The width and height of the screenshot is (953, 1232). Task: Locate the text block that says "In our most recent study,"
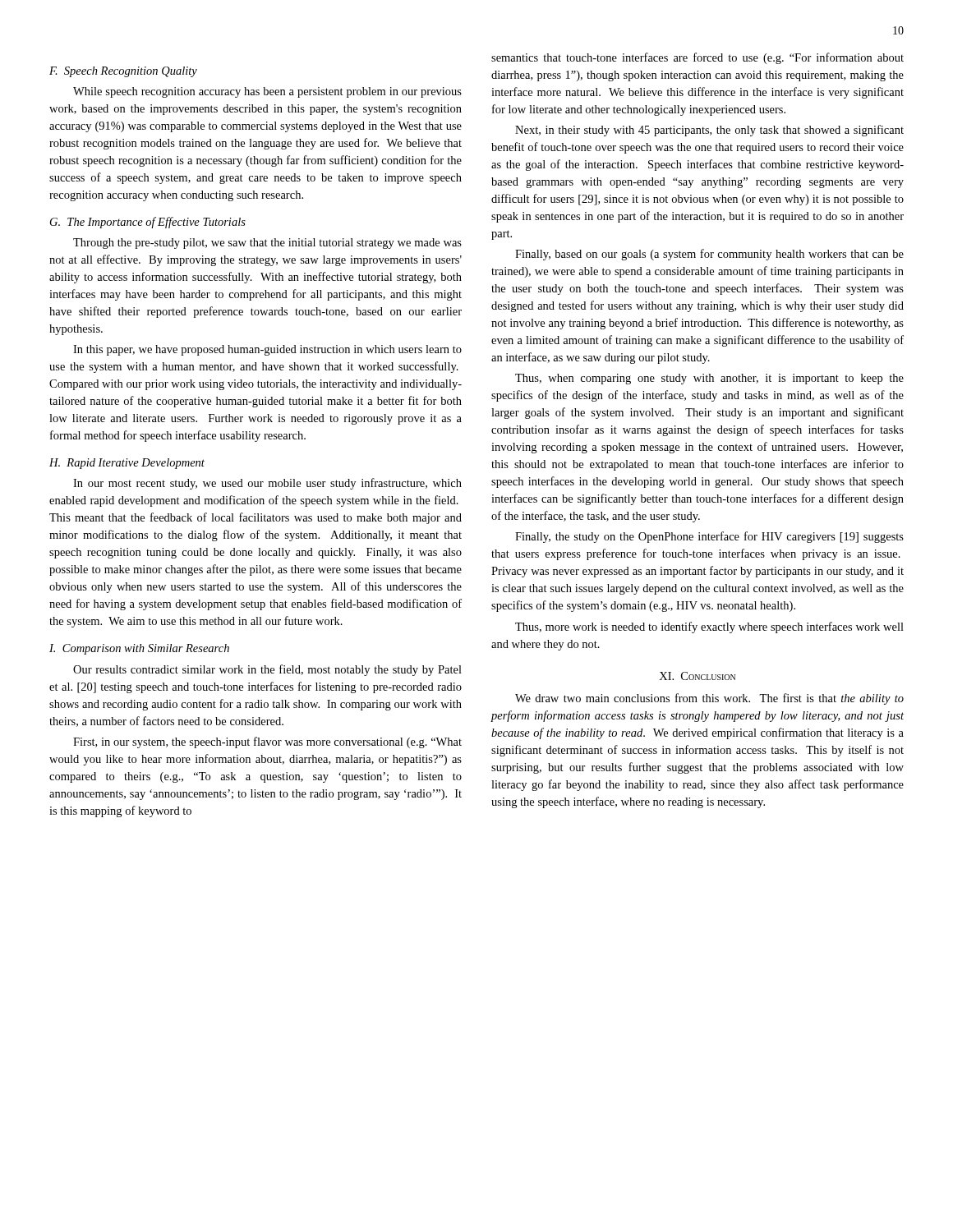[255, 553]
